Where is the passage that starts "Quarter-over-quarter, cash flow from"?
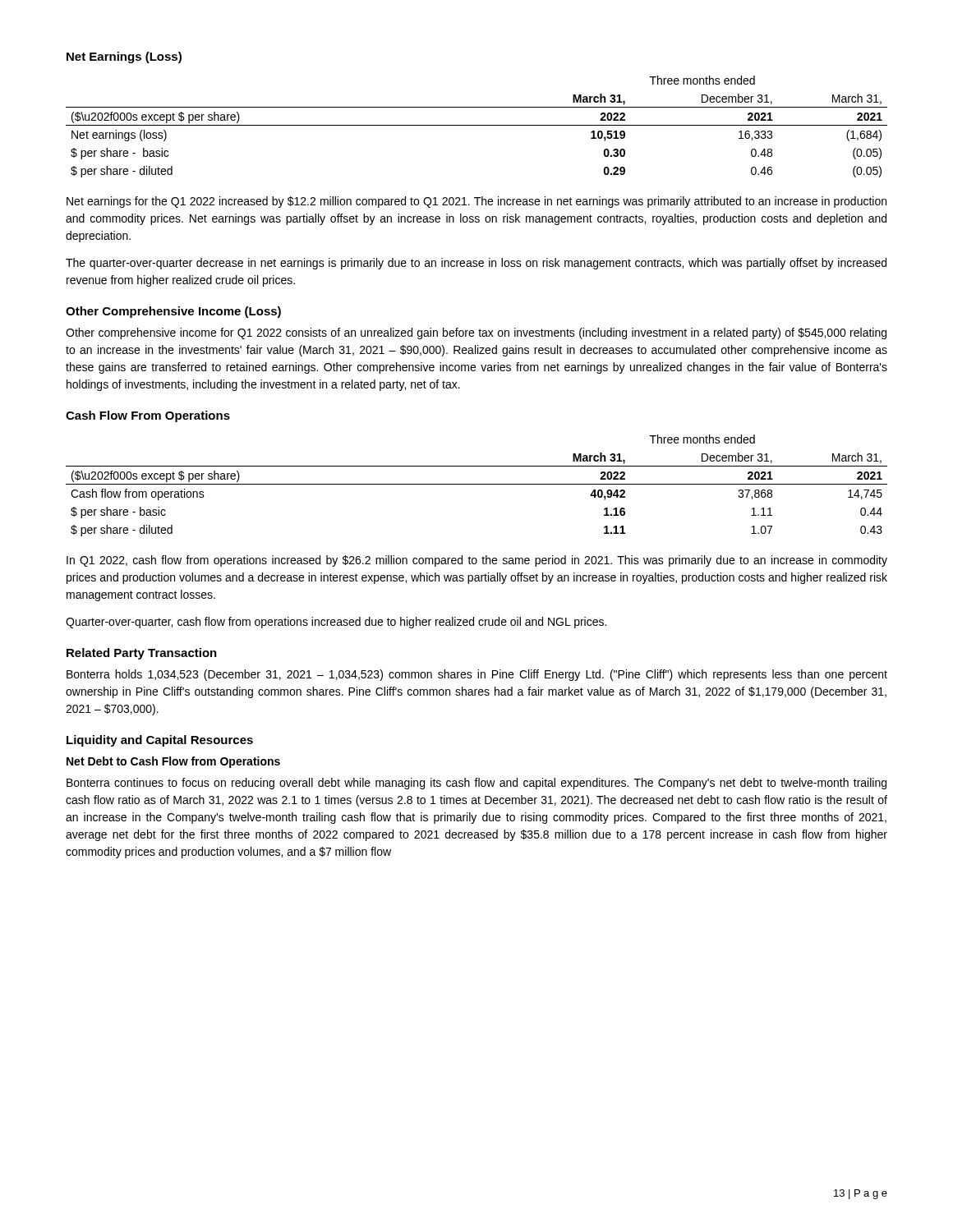The image size is (953, 1232). click(476, 622)
